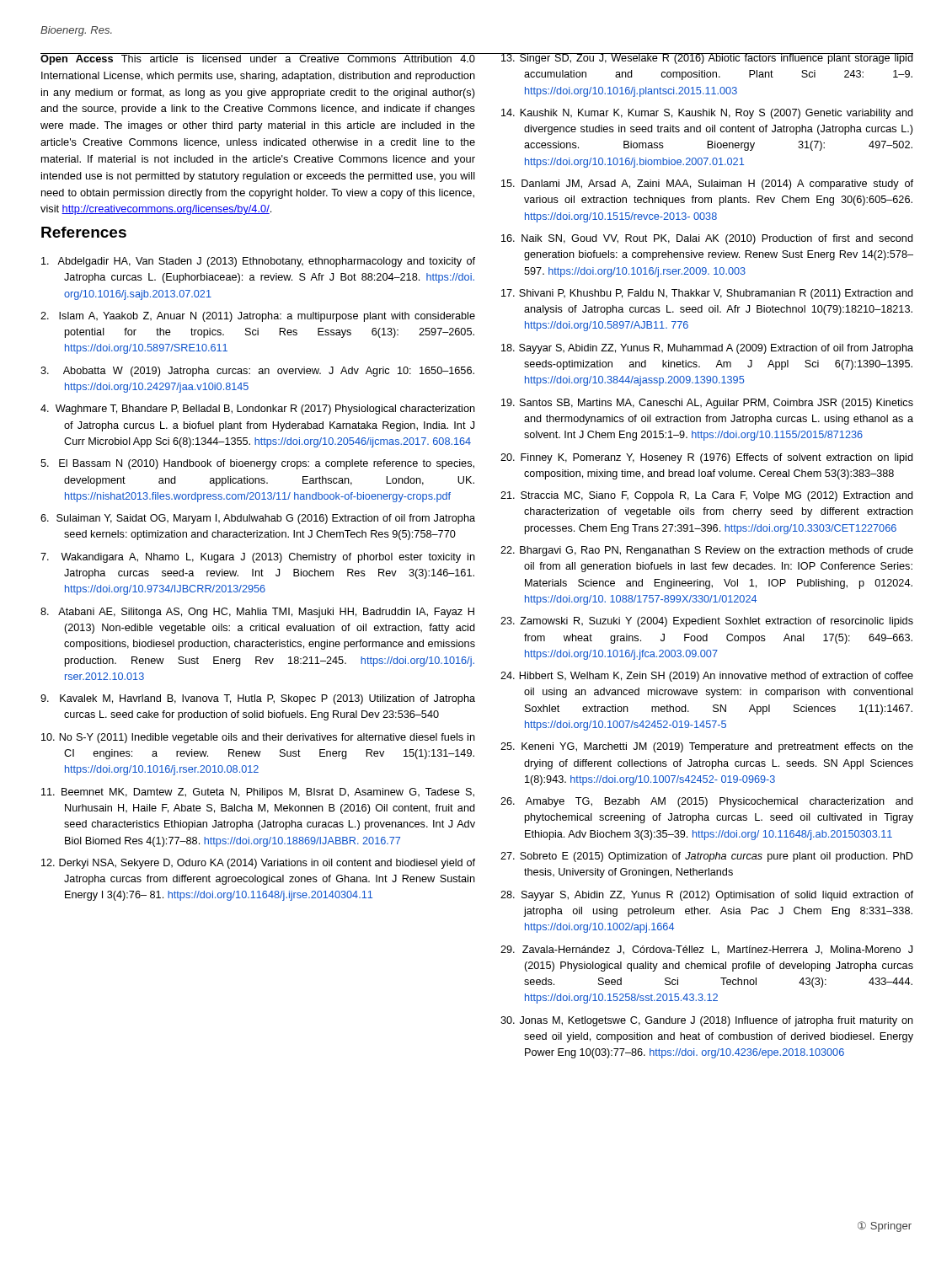Locate the block of text that opens with "6. Sulaiman Y, Saidat OG, Maryam"
Screen dimensions: 1264x952
click(x=258, y=526)
